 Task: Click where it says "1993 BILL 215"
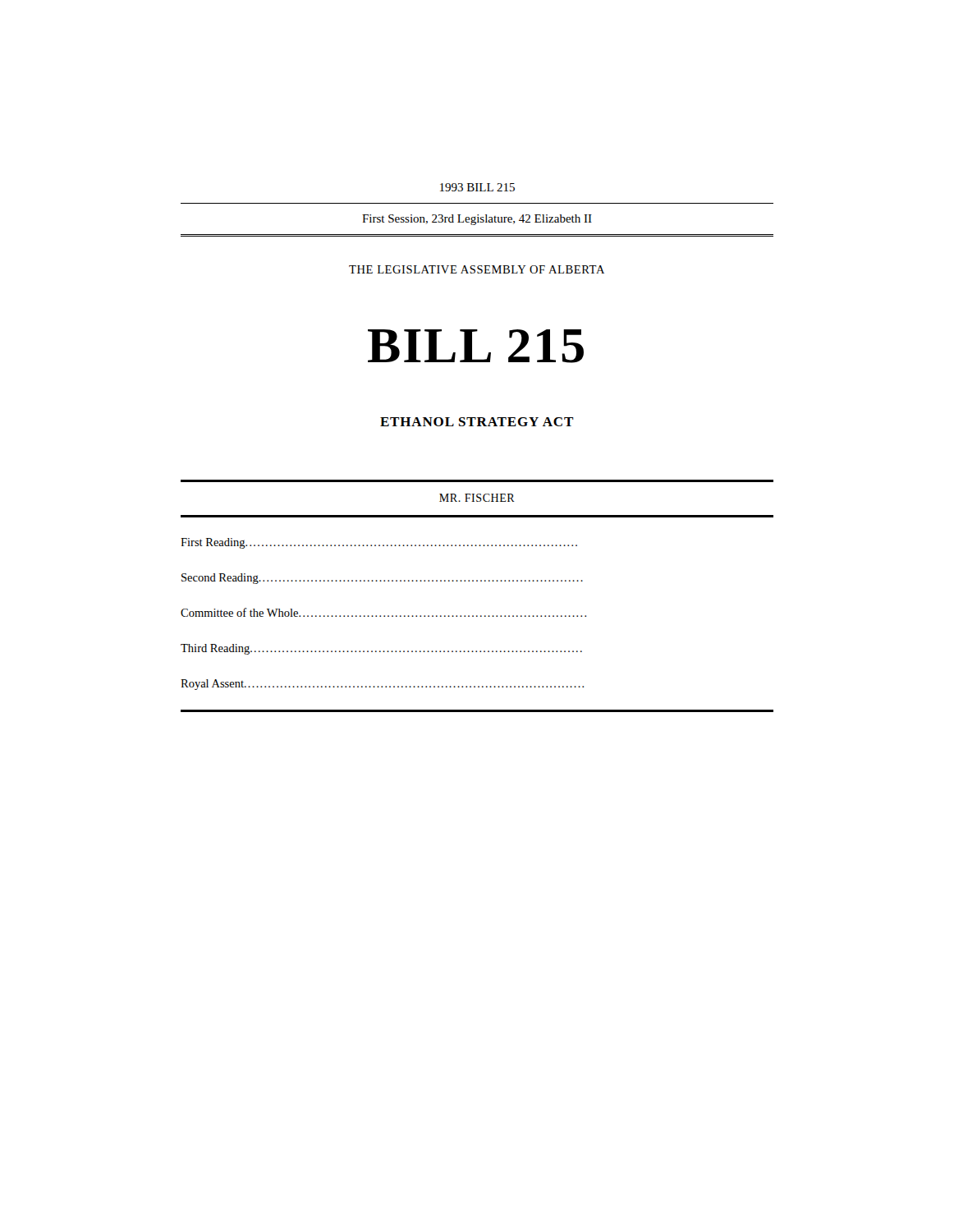[477, 187]
